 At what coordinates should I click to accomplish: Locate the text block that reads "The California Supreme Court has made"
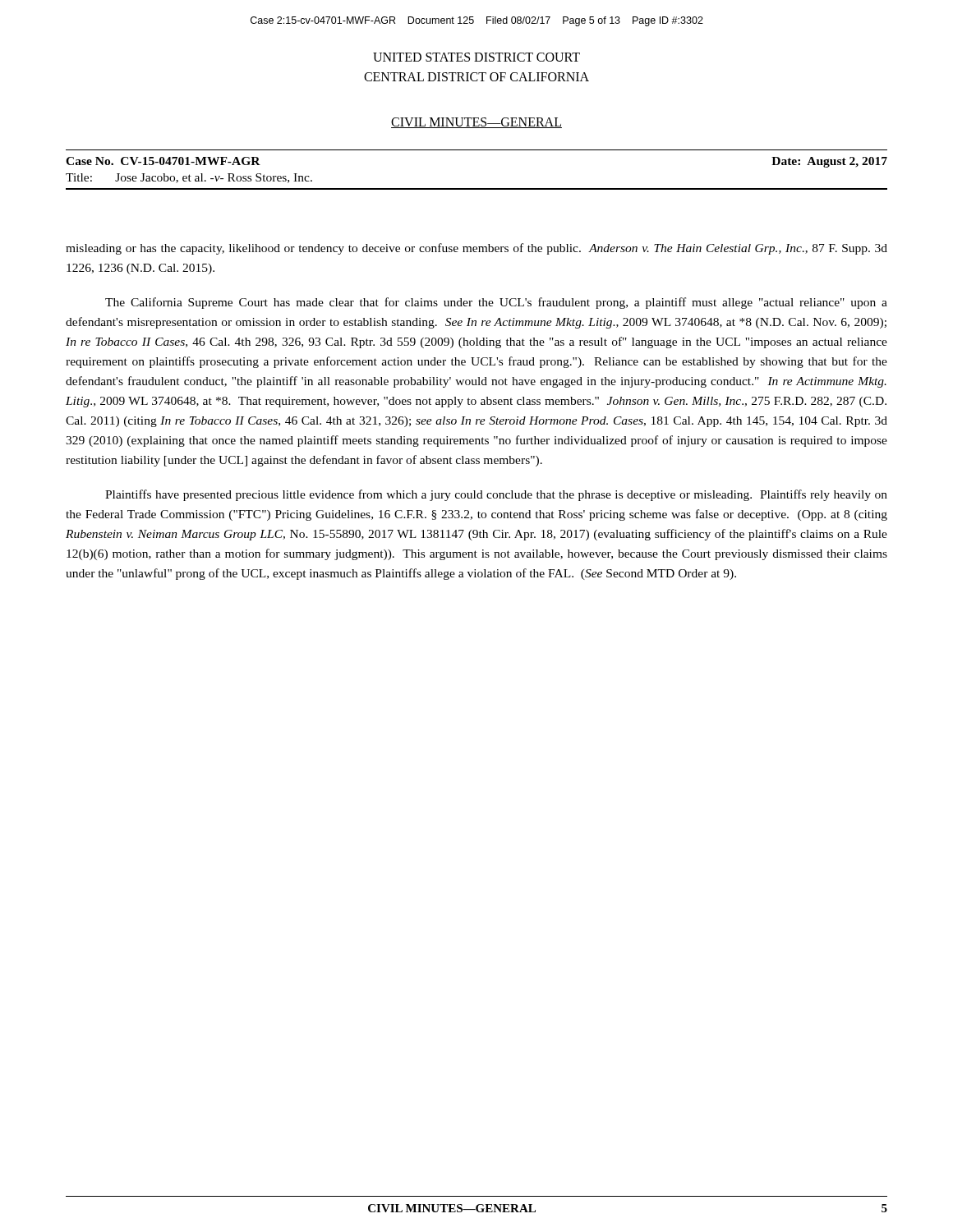(476, 381)
